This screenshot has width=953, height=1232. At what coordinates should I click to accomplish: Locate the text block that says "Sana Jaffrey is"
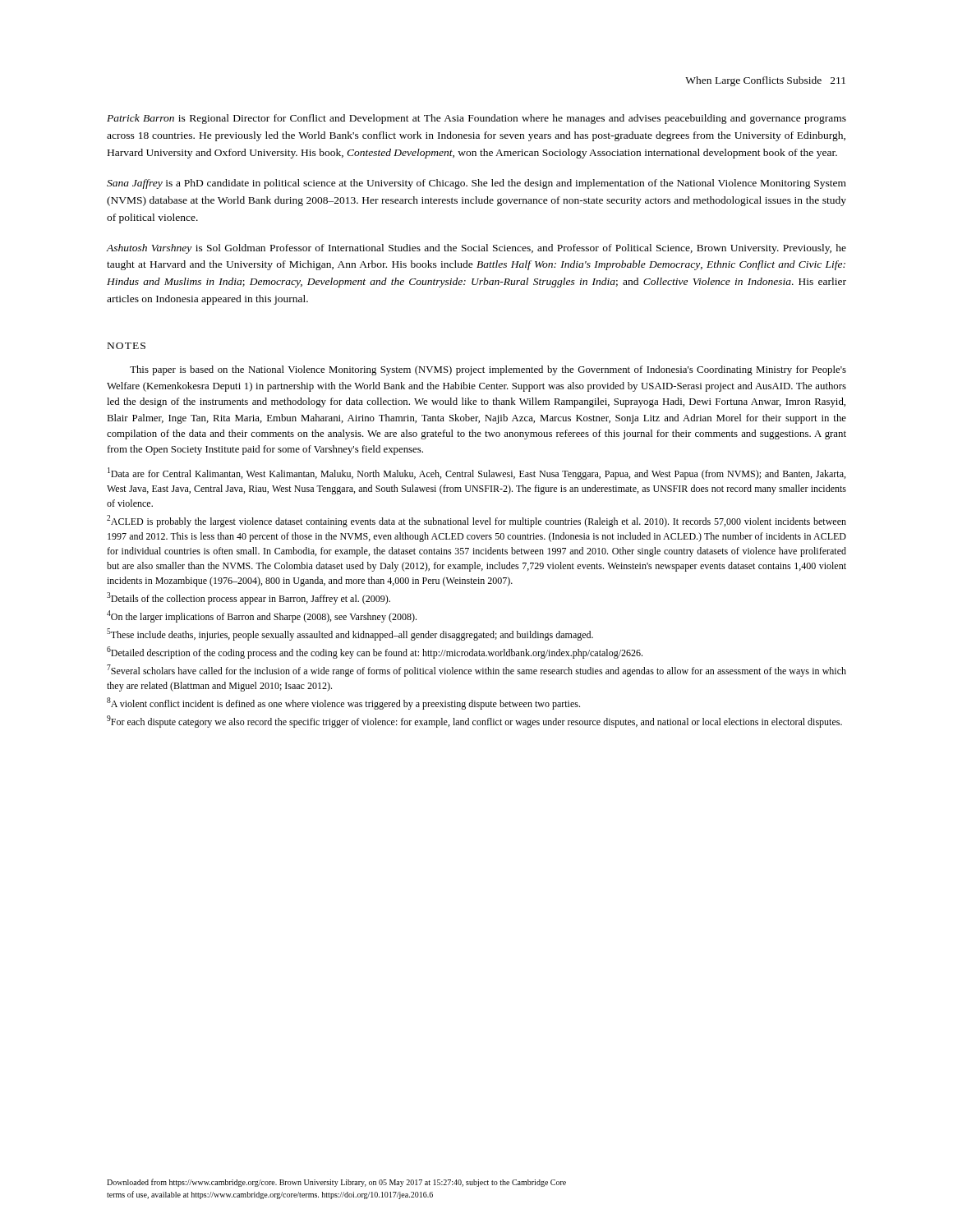tap(476, 200)
